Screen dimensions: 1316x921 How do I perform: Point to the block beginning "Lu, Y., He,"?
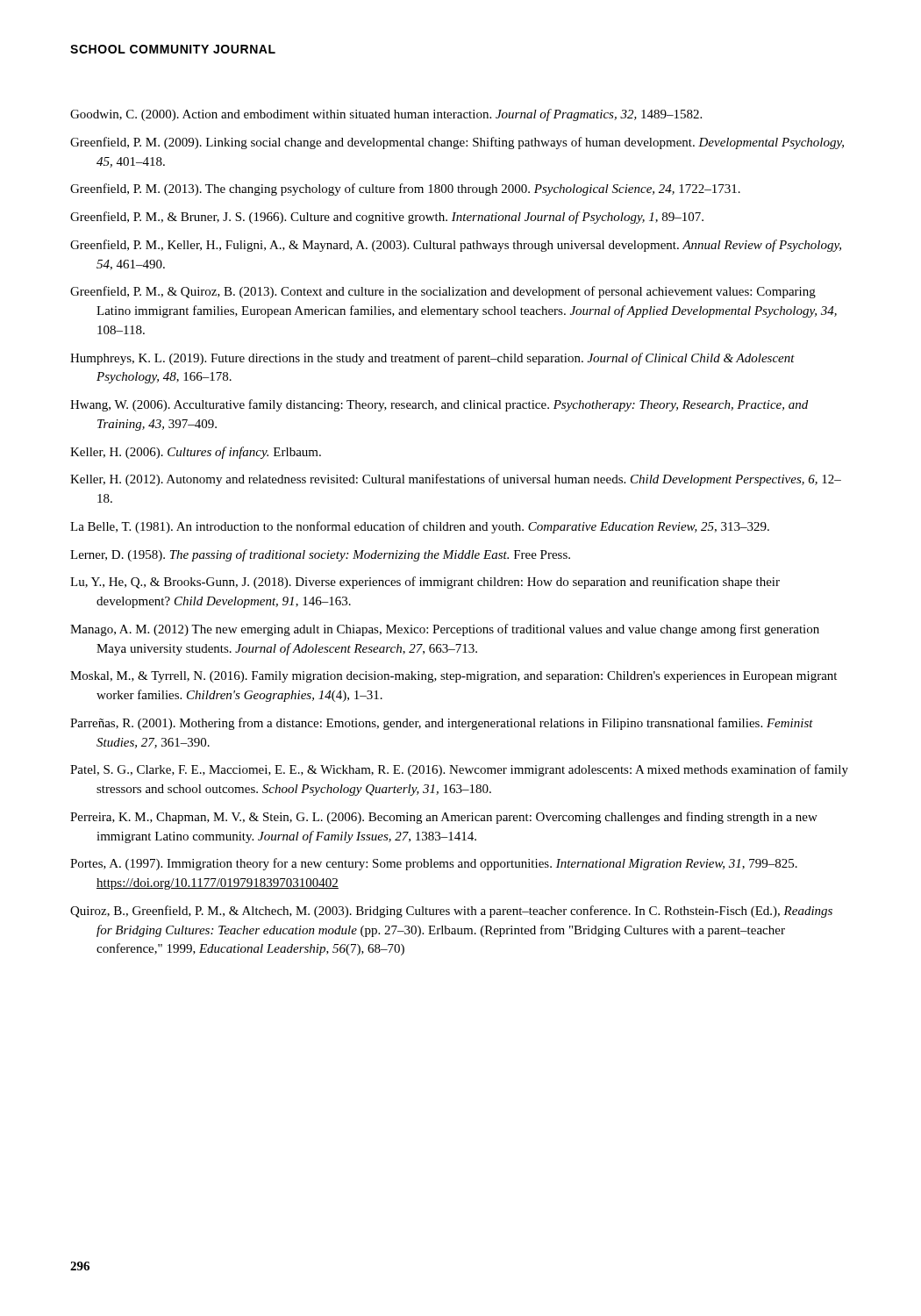(425, 591)
